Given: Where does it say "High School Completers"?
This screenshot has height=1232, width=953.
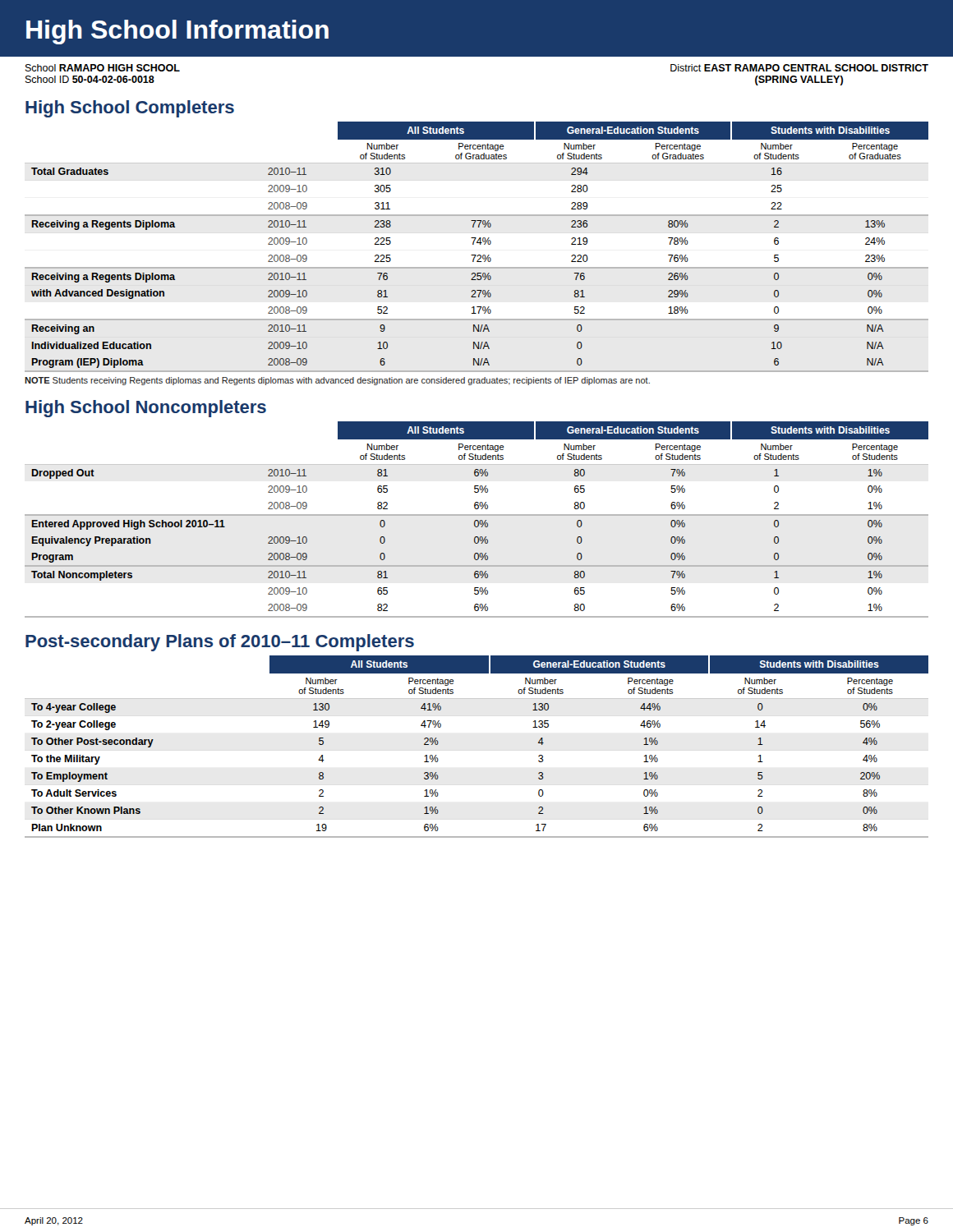Looking at the screenshot, I should [130, 107].
